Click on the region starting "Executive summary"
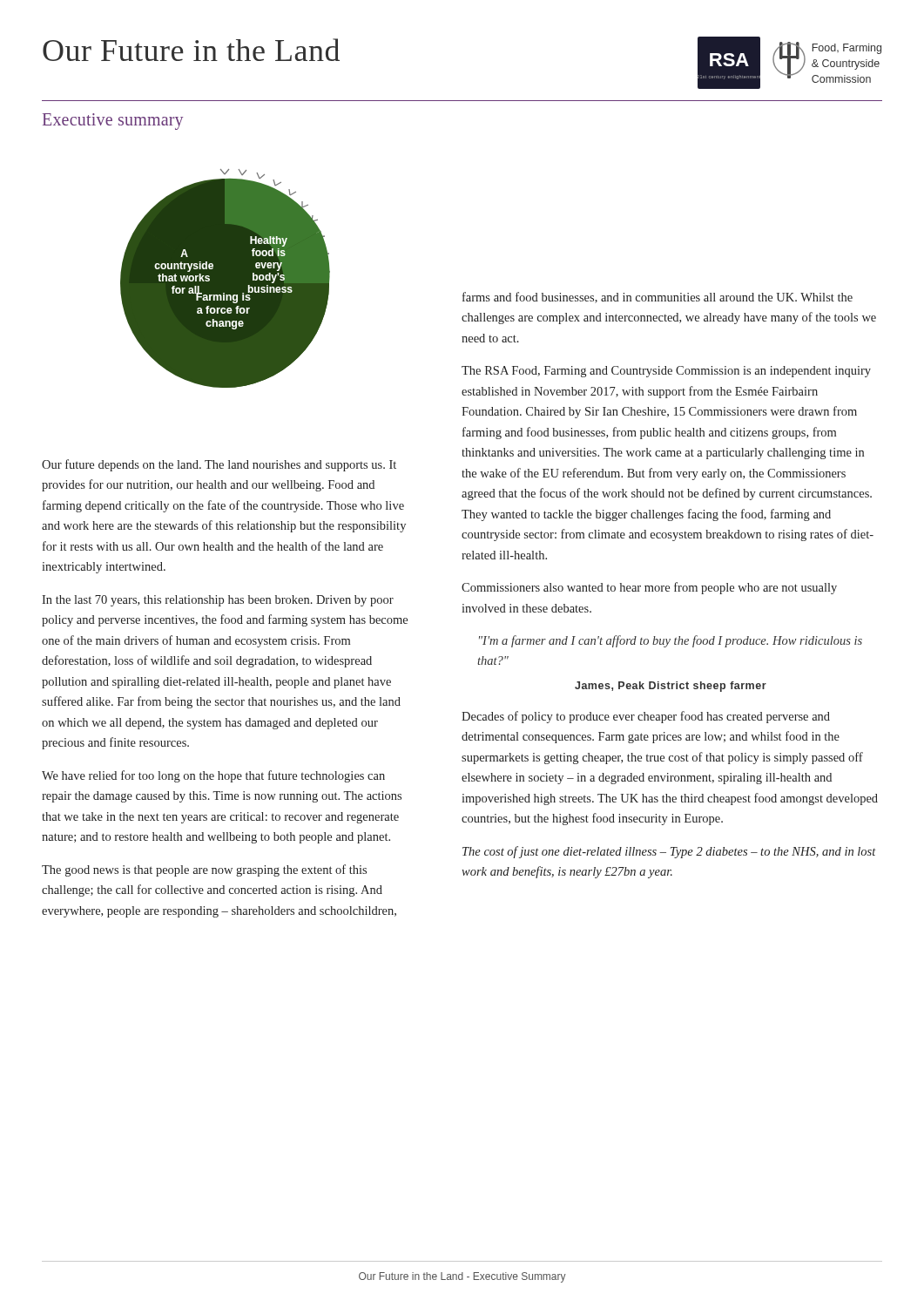This screenshot has width=924, height=1307. 113,119
